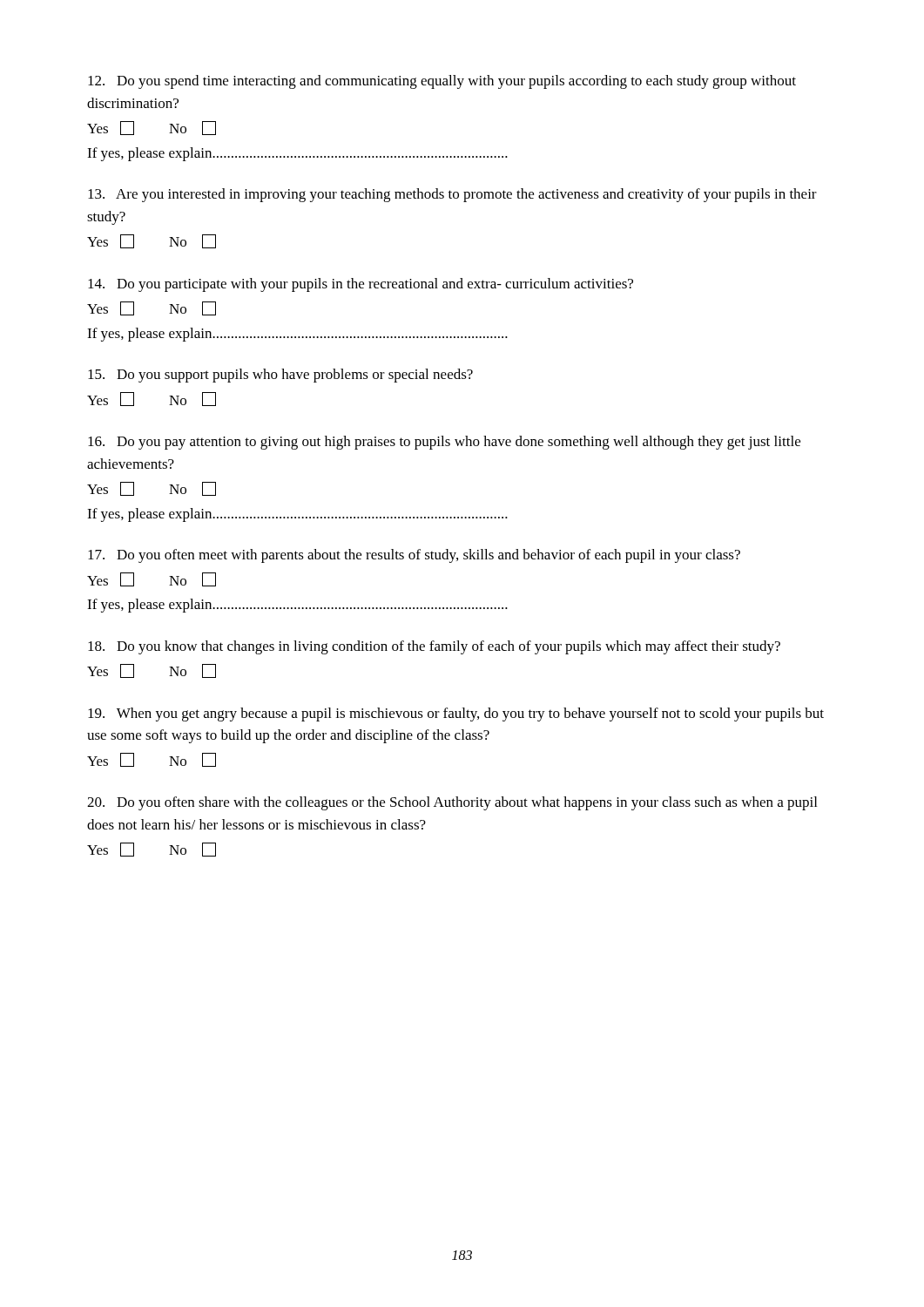The image size is (924, 1307).
Task: Select the block starting "17. Do you"
Action: 414,556
